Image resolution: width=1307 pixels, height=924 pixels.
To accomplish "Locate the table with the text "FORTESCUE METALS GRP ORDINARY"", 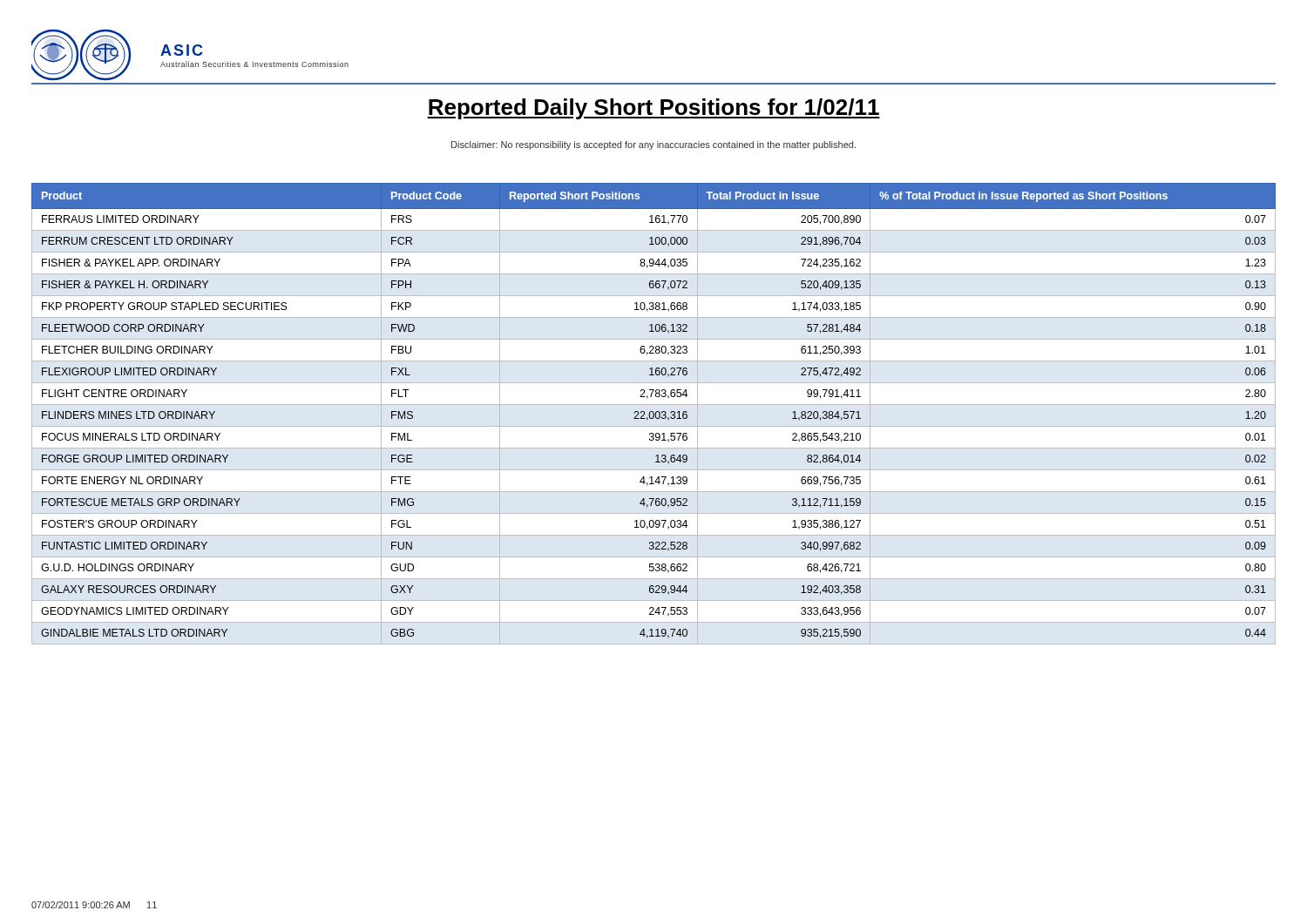I will 654,414.
